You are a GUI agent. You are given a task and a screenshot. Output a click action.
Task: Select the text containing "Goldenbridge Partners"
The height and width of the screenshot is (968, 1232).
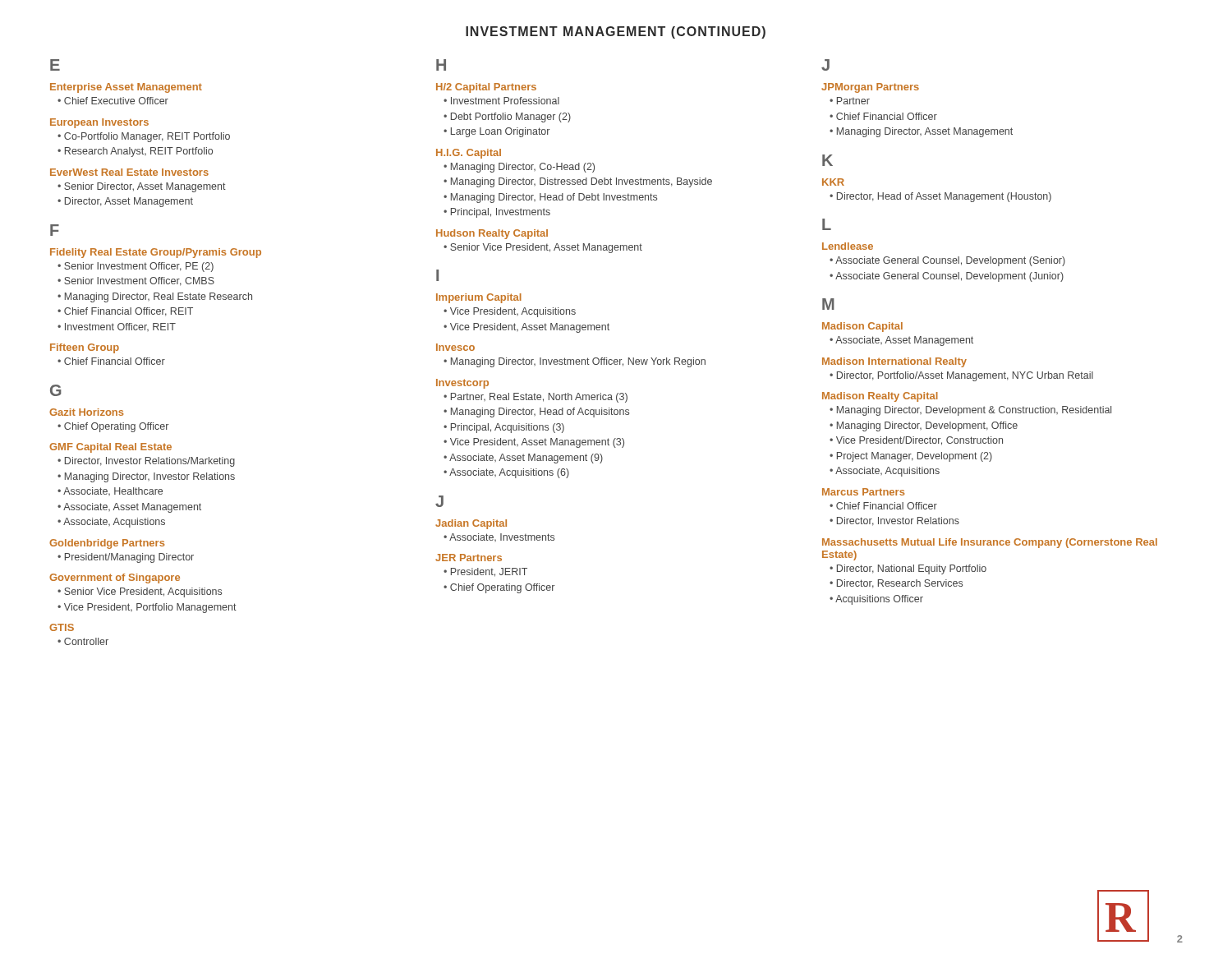(107, 542)
